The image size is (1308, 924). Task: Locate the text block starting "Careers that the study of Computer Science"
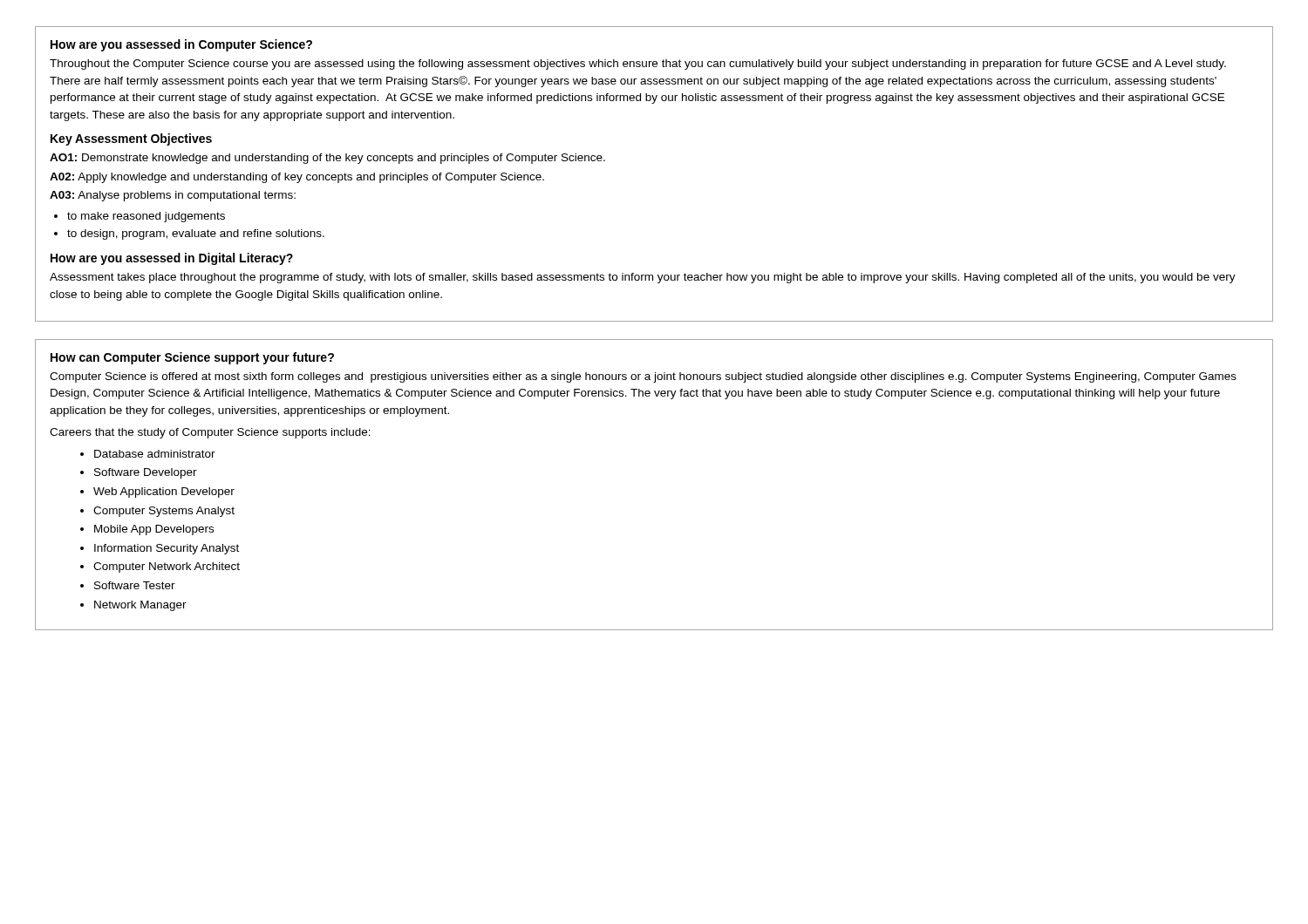[x=210, y=432]
